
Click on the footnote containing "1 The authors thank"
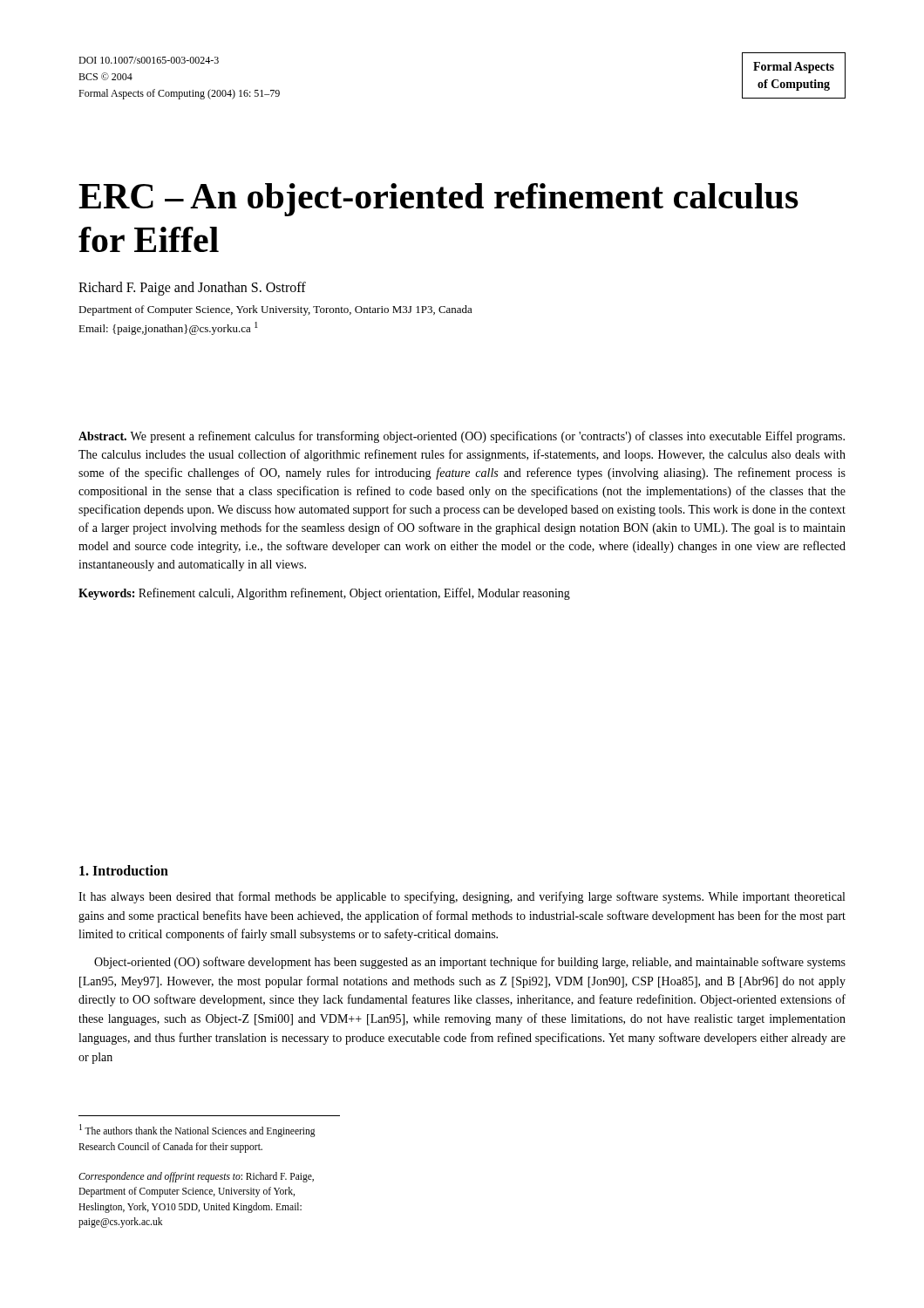coord(197,1175)
